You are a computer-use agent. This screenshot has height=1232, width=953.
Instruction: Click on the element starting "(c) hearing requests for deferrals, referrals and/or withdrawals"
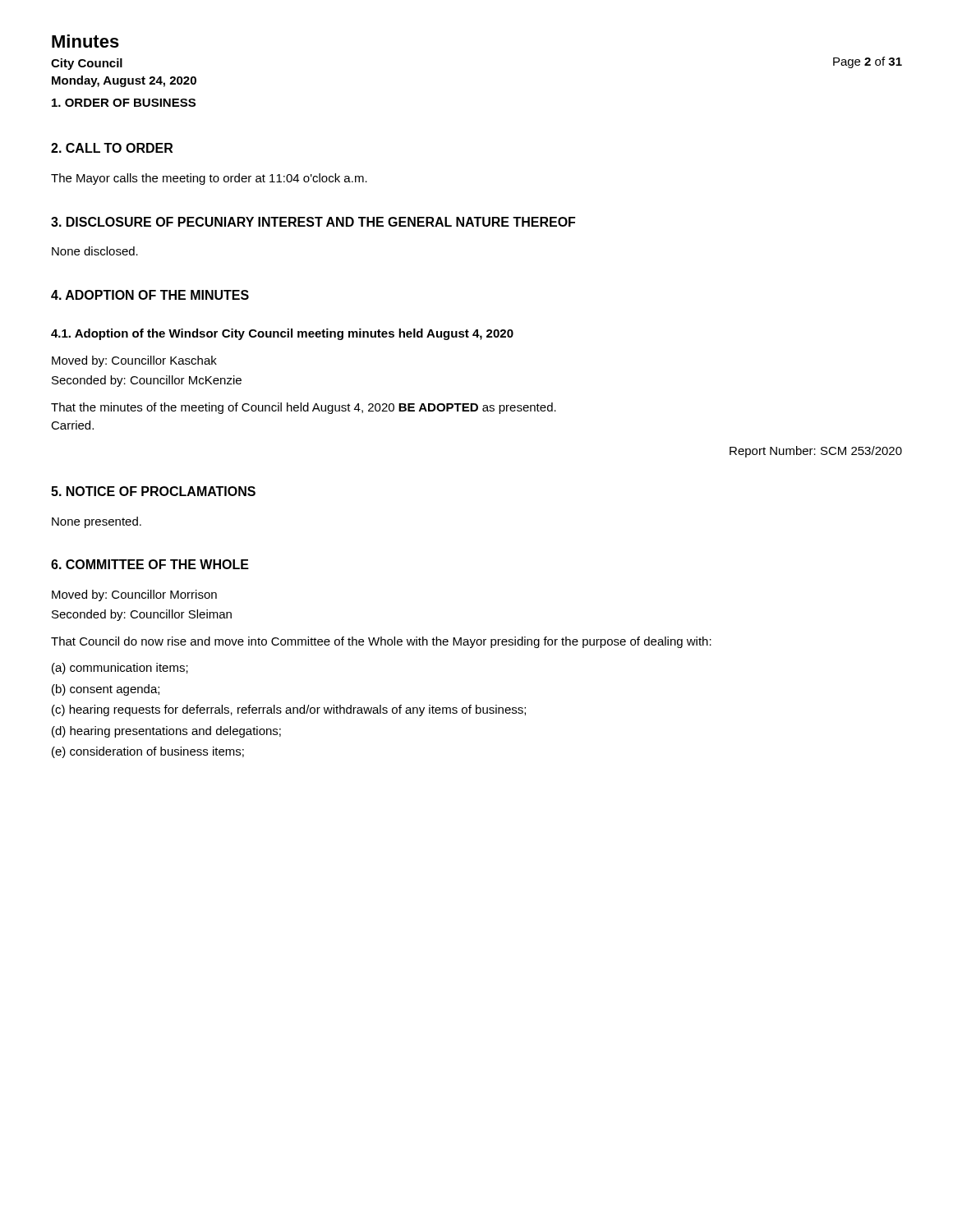coord(476,710)
